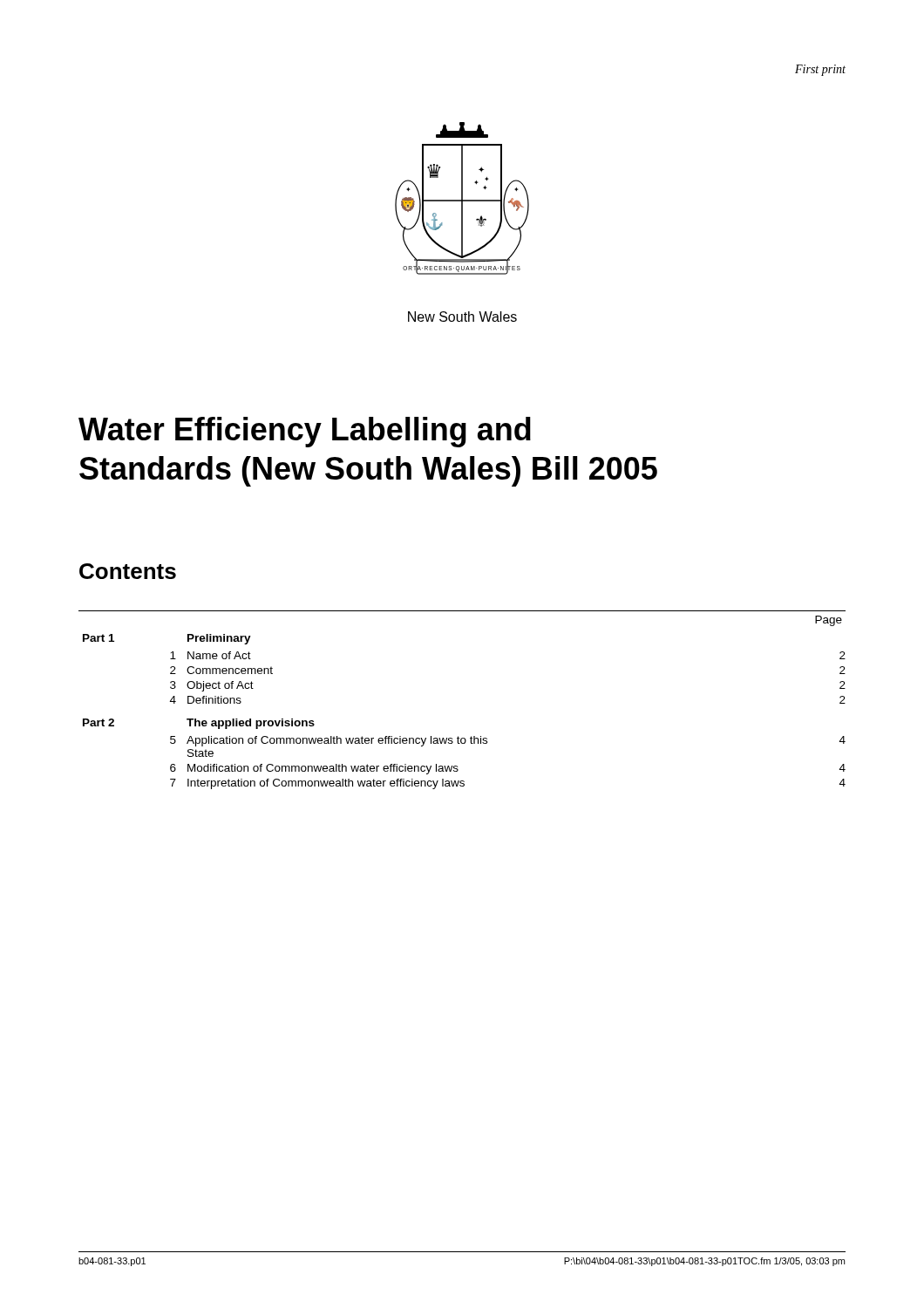This screenshot has width=924, height=1308.
Task: Locate the text "First print"
Action: [x=820, y=69]
